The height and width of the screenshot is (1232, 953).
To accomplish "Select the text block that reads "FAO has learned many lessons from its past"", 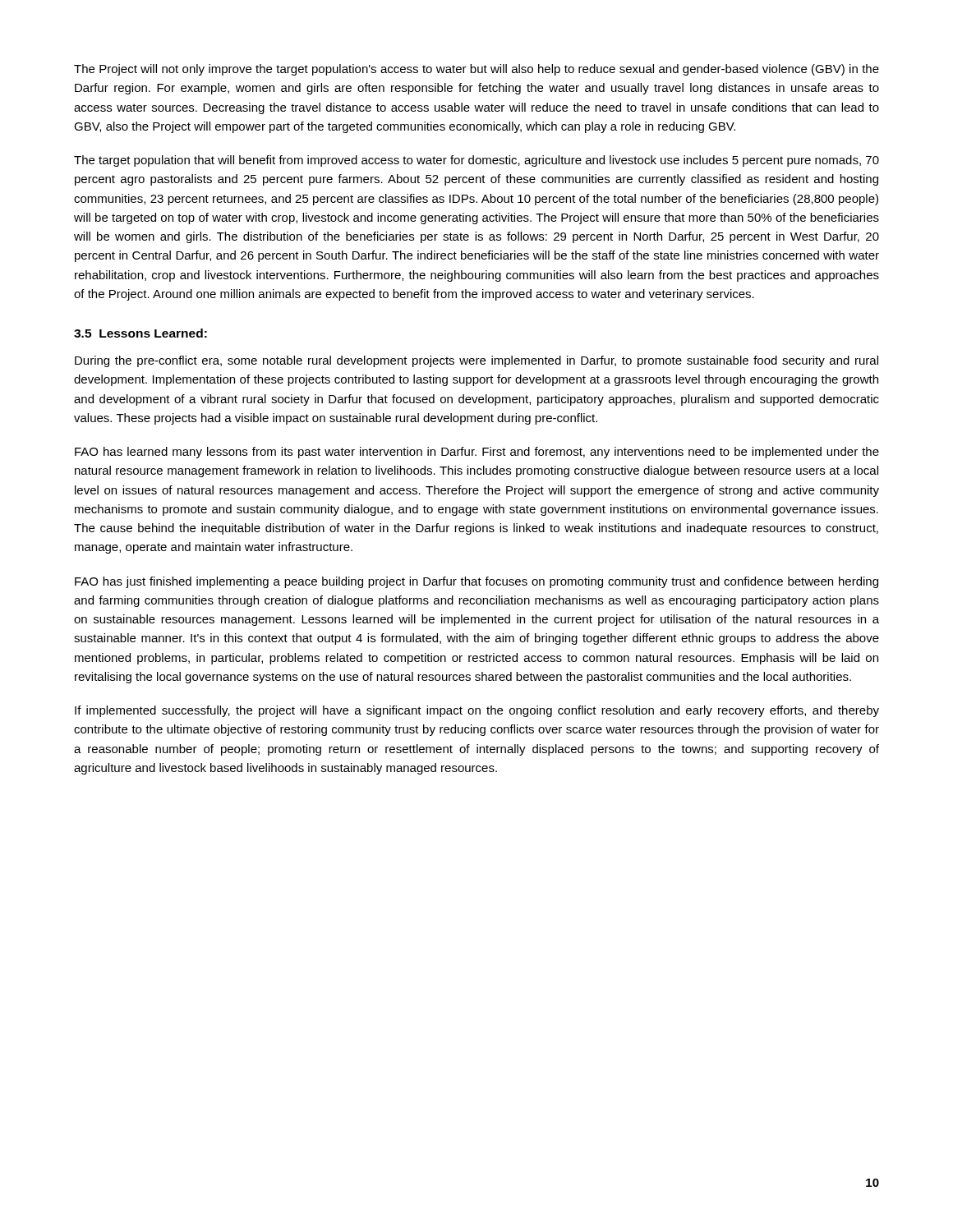I will [x=476, y=499].
